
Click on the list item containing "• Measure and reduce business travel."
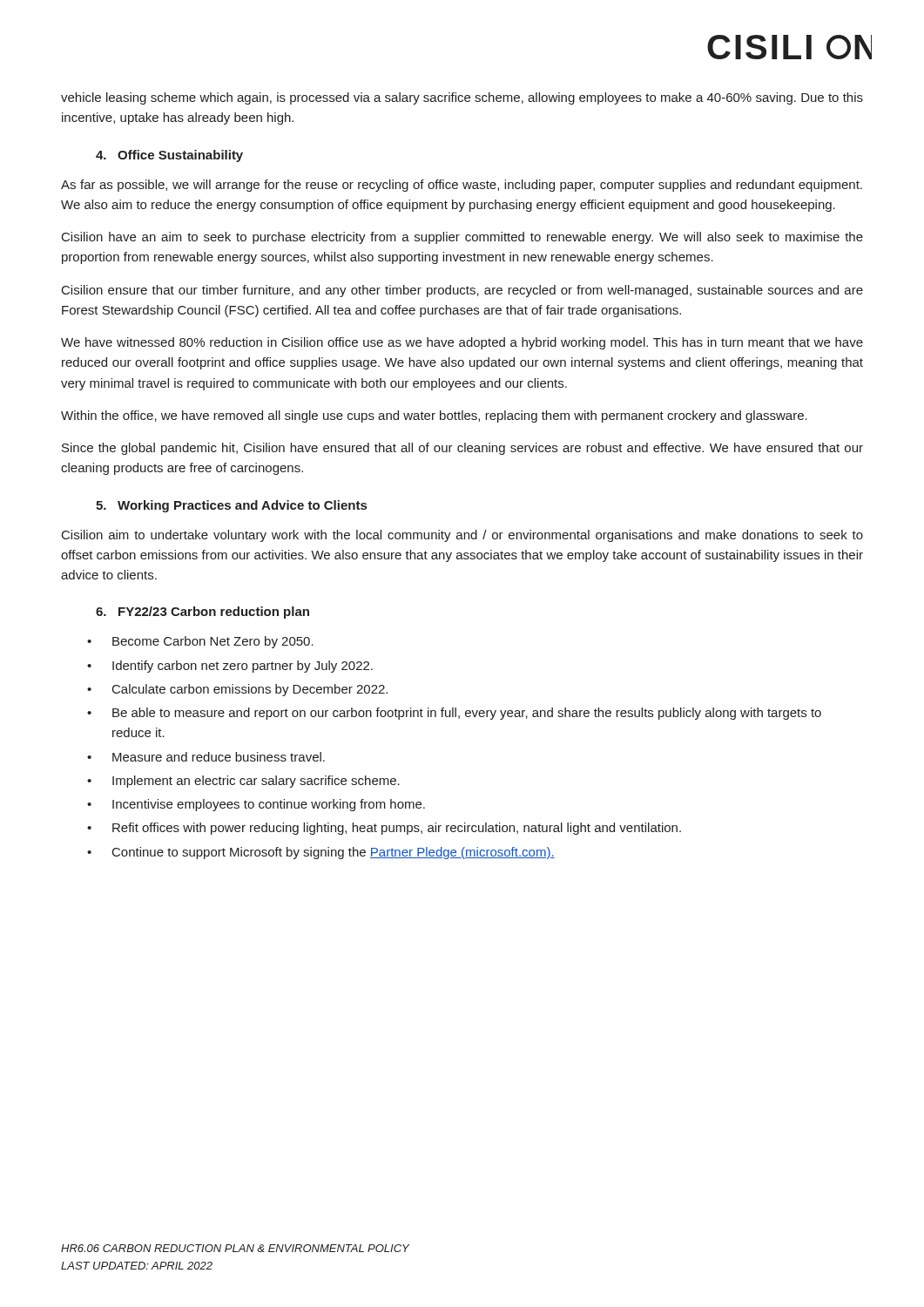click(x=206, y=757)
